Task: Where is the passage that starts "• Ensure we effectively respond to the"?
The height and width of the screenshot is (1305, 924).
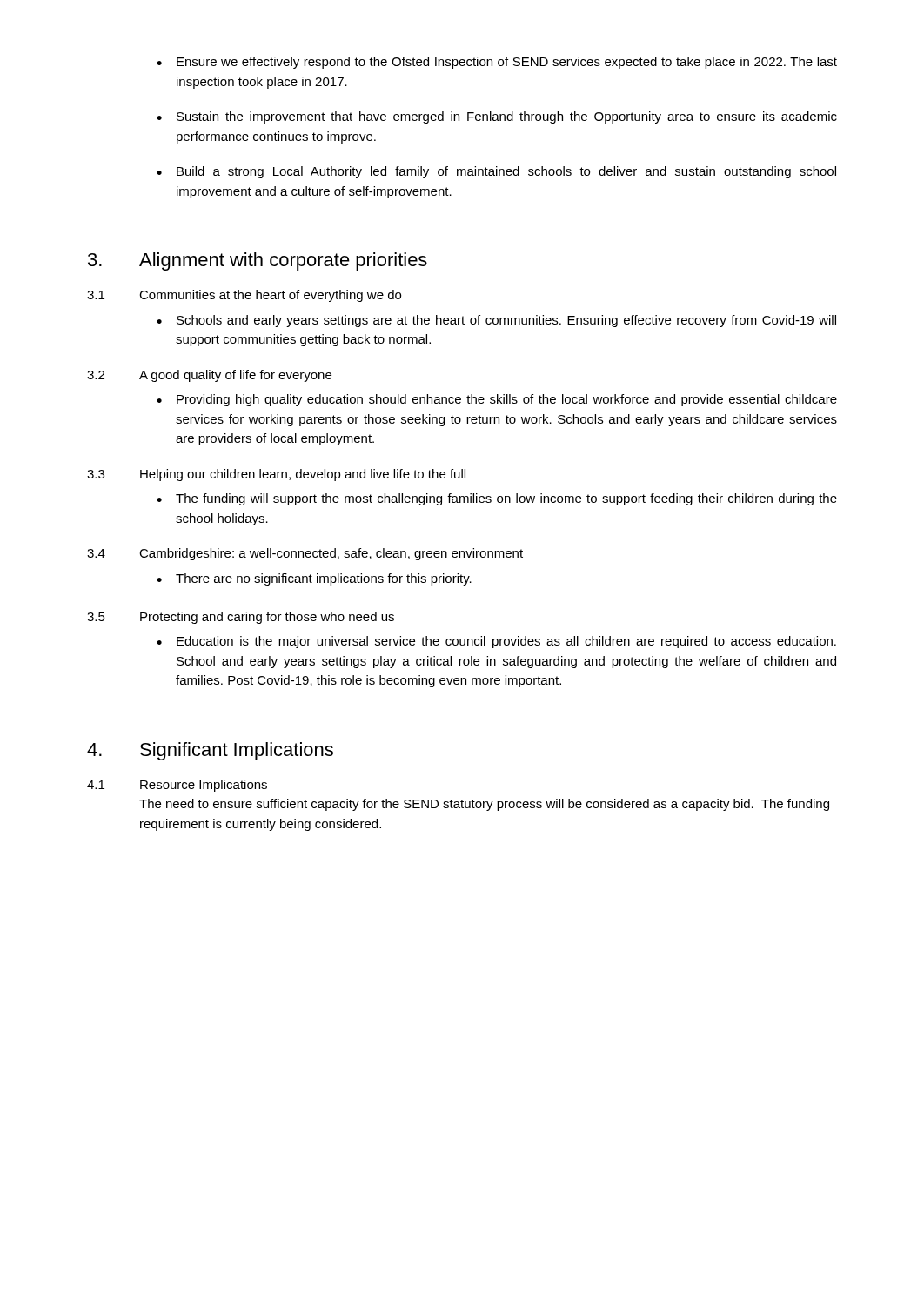Action: (x=497, y=72)
